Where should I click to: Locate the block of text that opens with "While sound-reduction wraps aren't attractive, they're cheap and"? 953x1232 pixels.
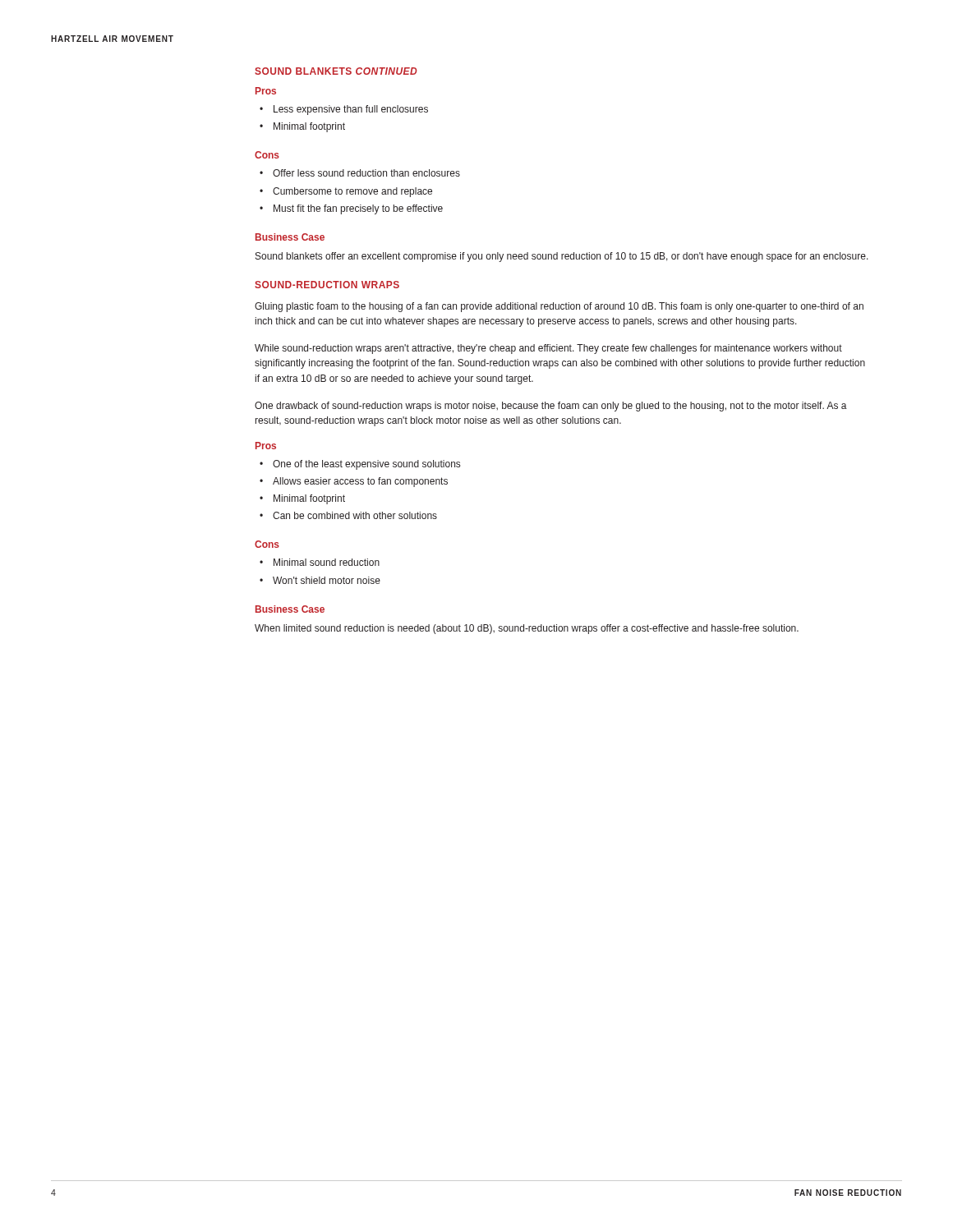click(x=560, y=363)
